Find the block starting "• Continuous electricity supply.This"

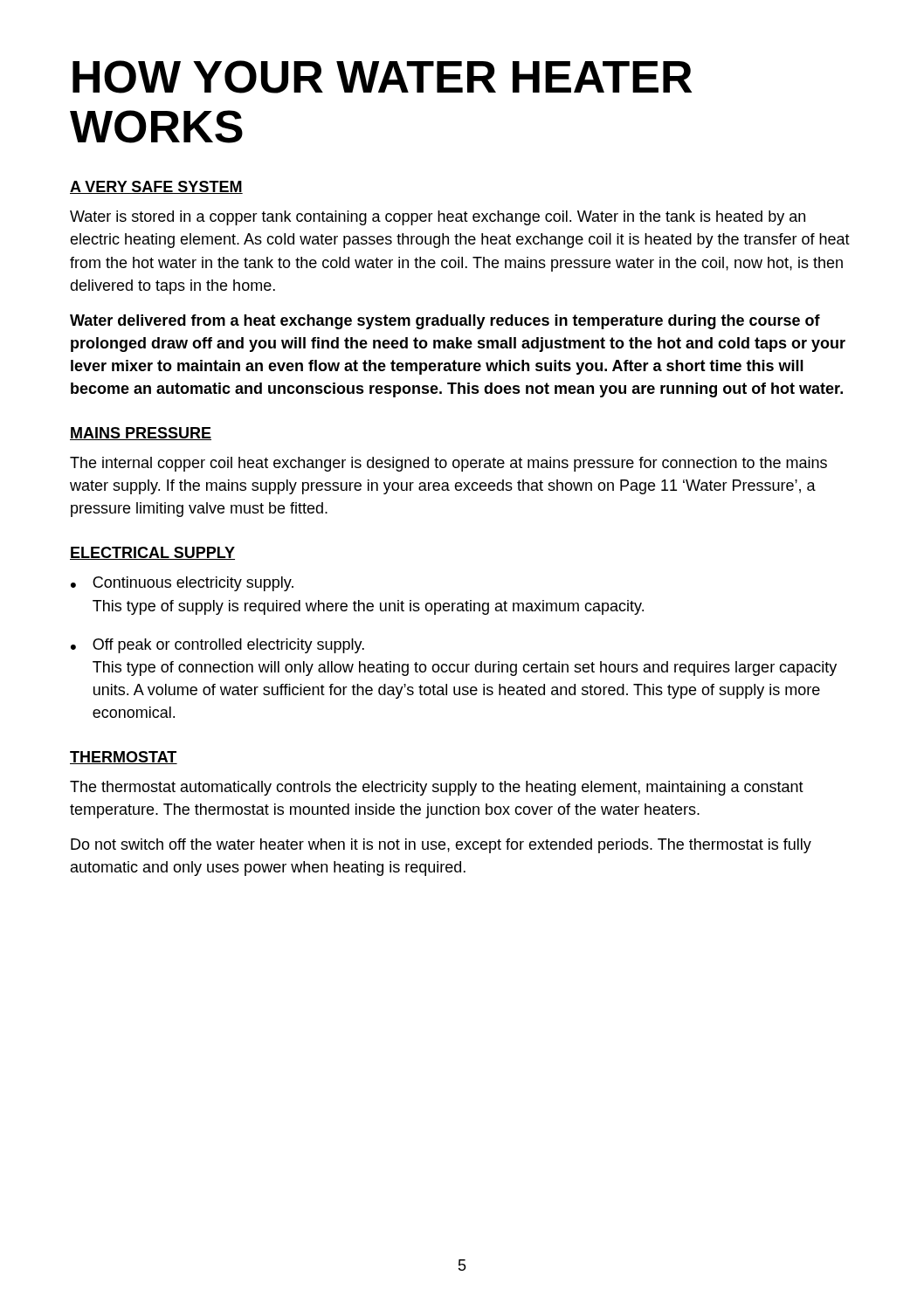[x=462, y=594]
